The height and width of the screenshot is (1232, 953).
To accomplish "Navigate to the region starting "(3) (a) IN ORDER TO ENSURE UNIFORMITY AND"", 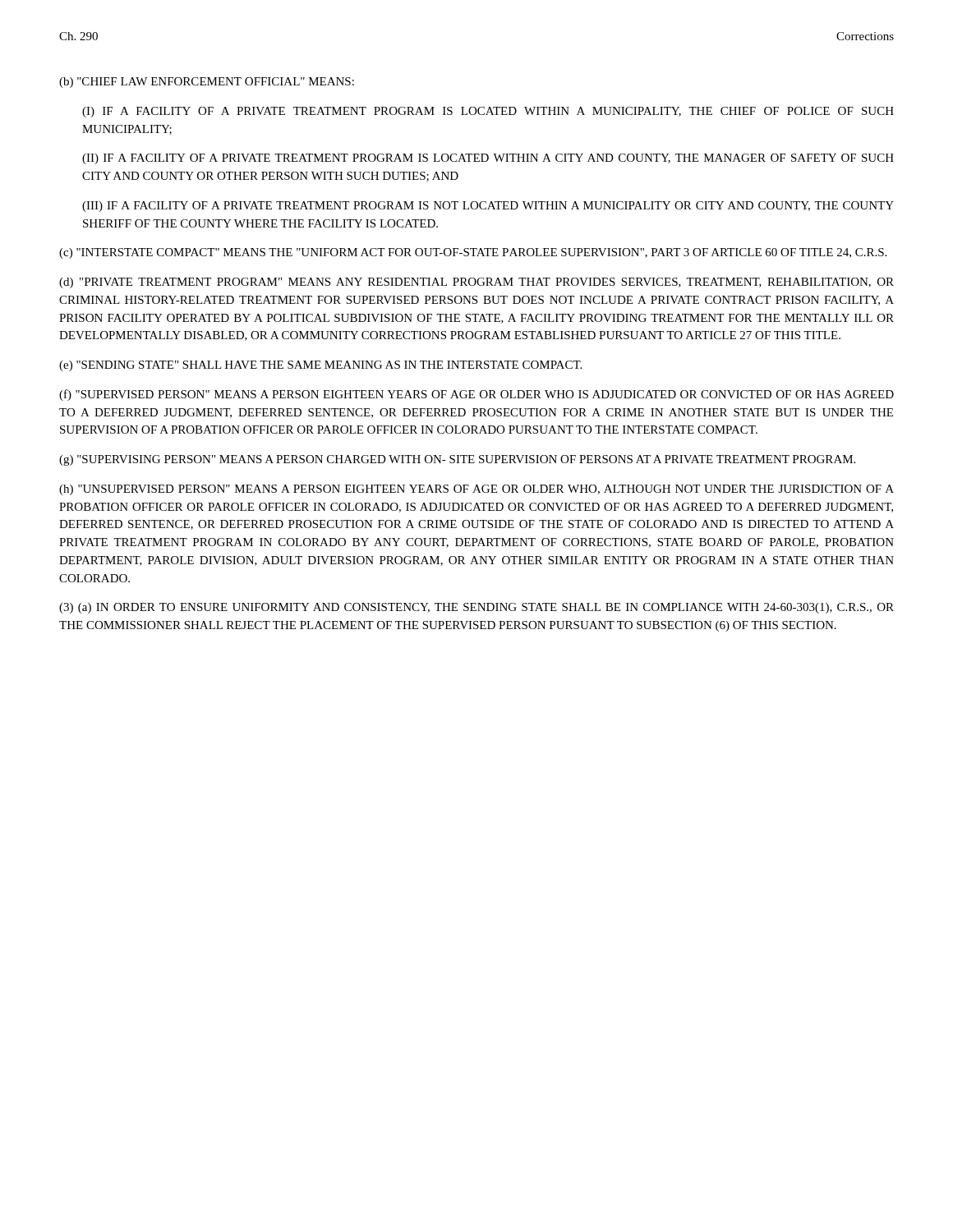I will (476, 616).
